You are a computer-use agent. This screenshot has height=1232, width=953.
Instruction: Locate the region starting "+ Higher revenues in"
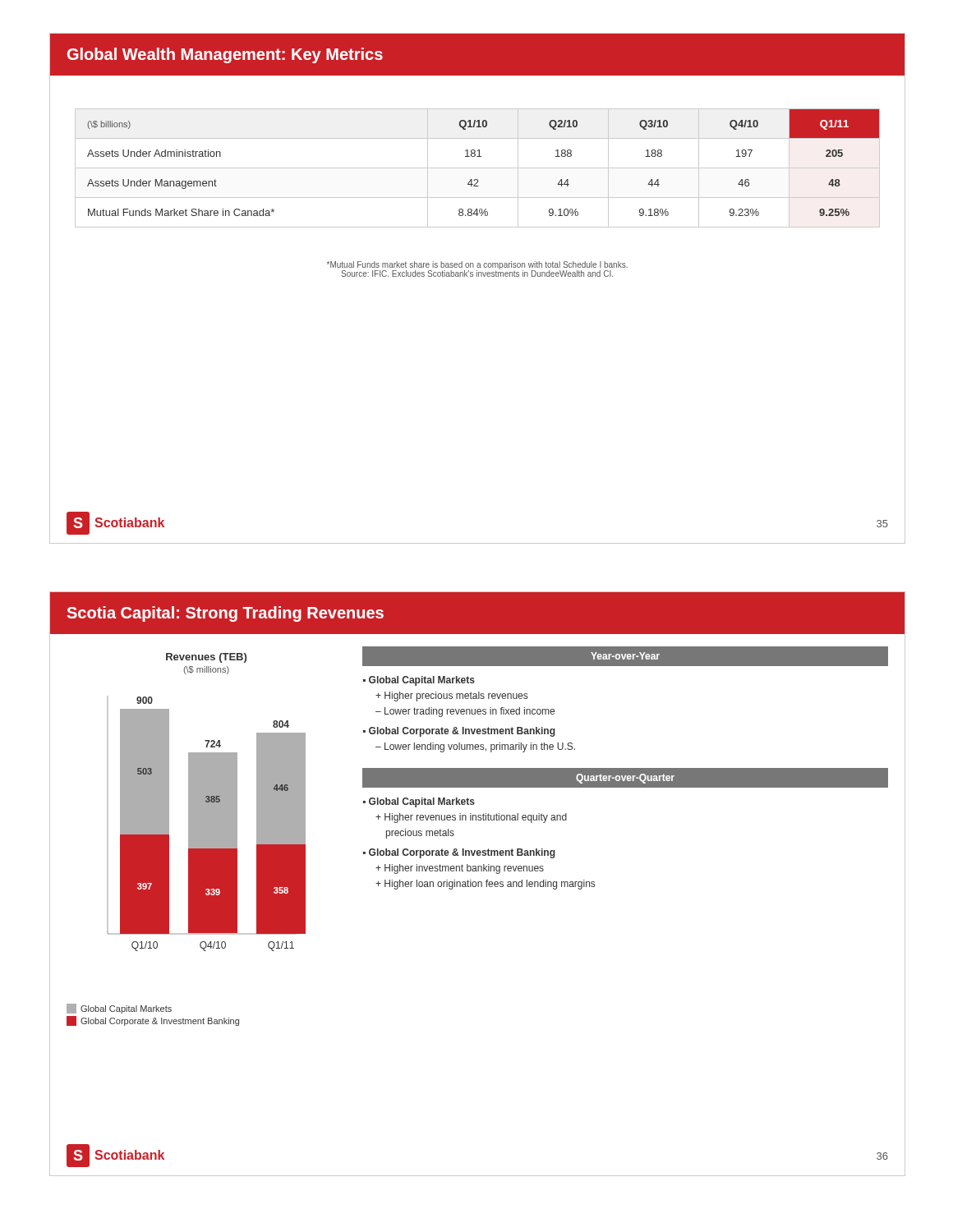pos(471,817)
